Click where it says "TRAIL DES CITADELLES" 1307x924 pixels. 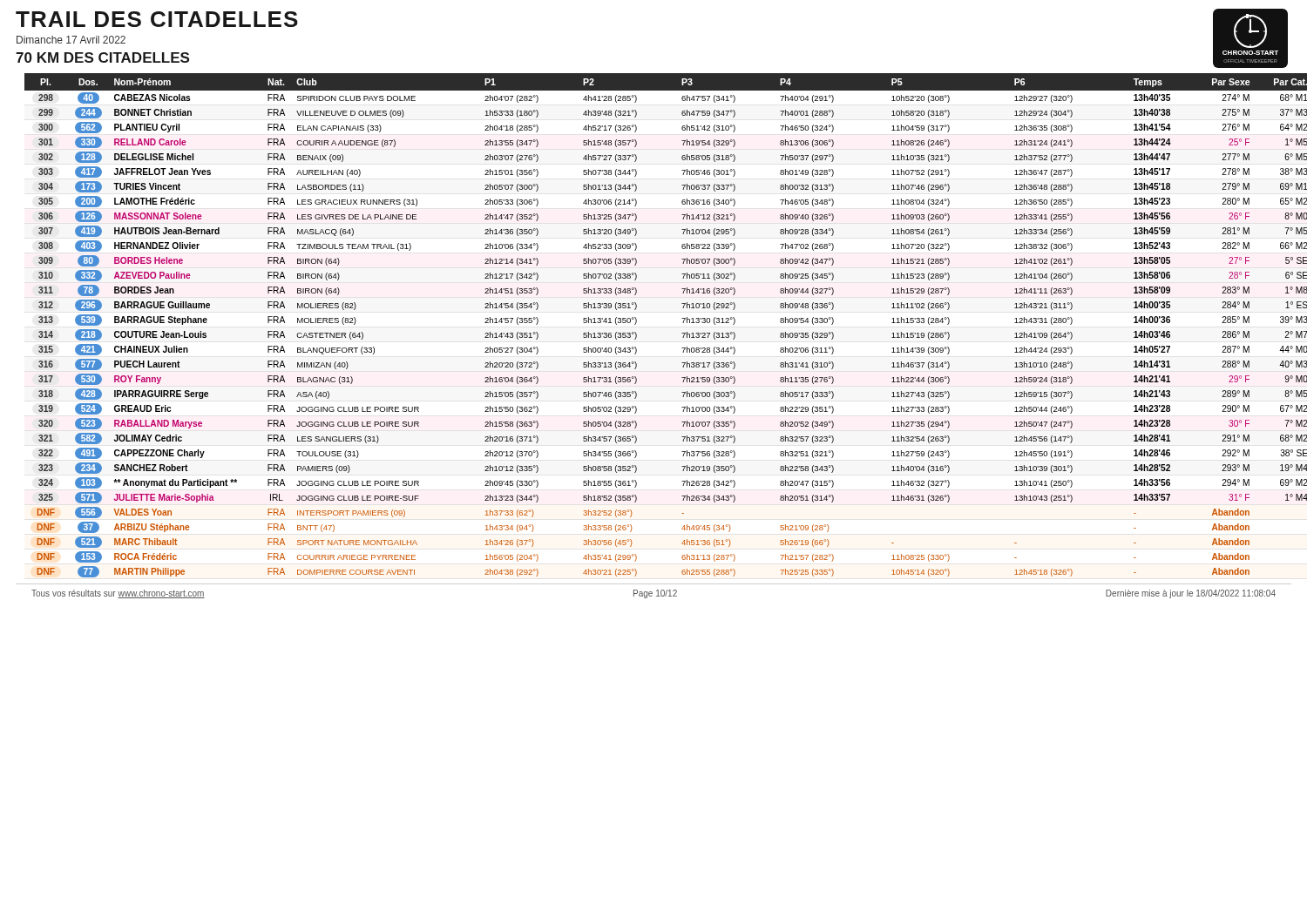157,20
